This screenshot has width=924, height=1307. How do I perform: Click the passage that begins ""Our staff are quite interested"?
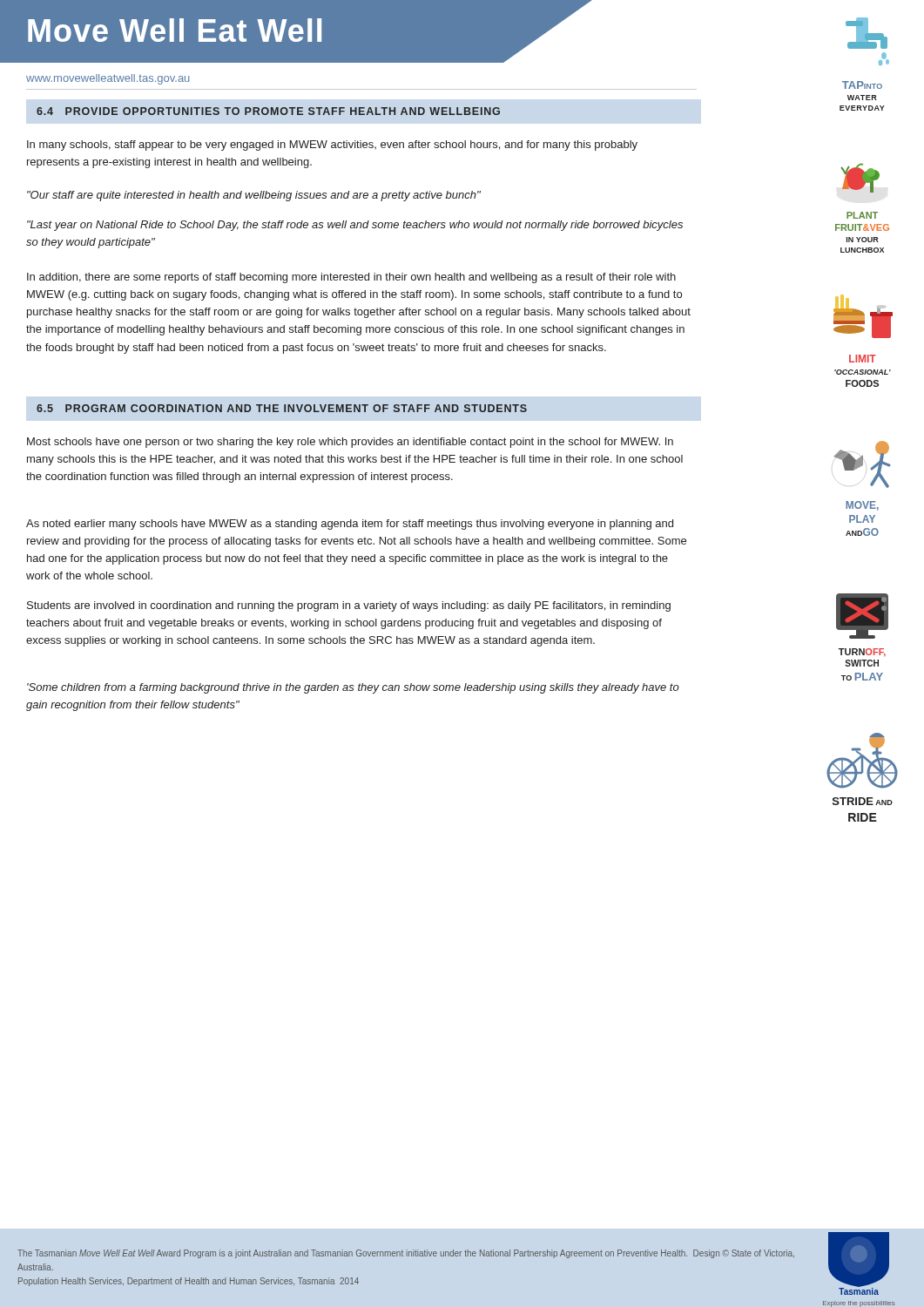[253, 195]
